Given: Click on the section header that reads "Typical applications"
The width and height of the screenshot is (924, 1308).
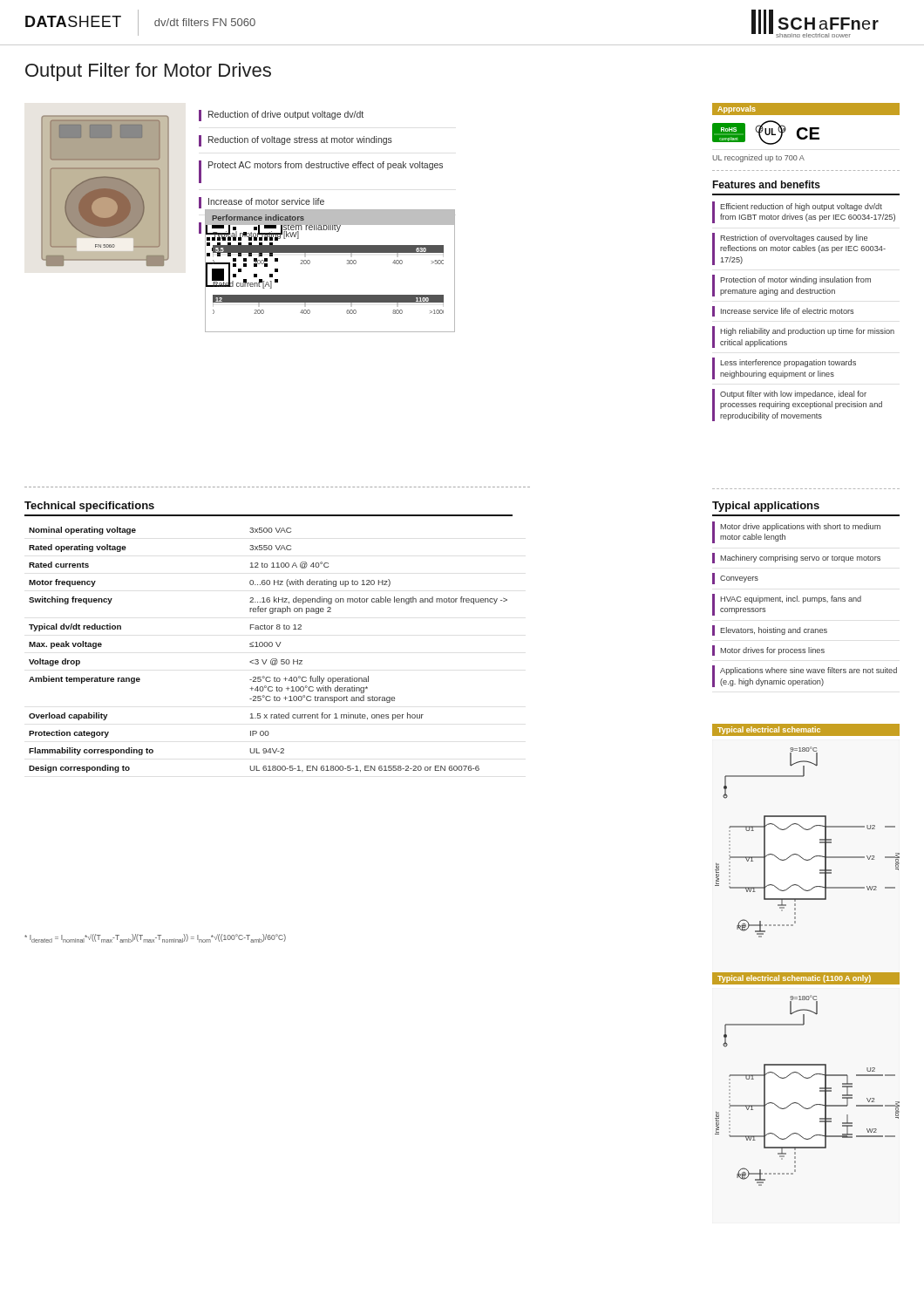Looking at the screenshot, I should (x=766, y=505).
